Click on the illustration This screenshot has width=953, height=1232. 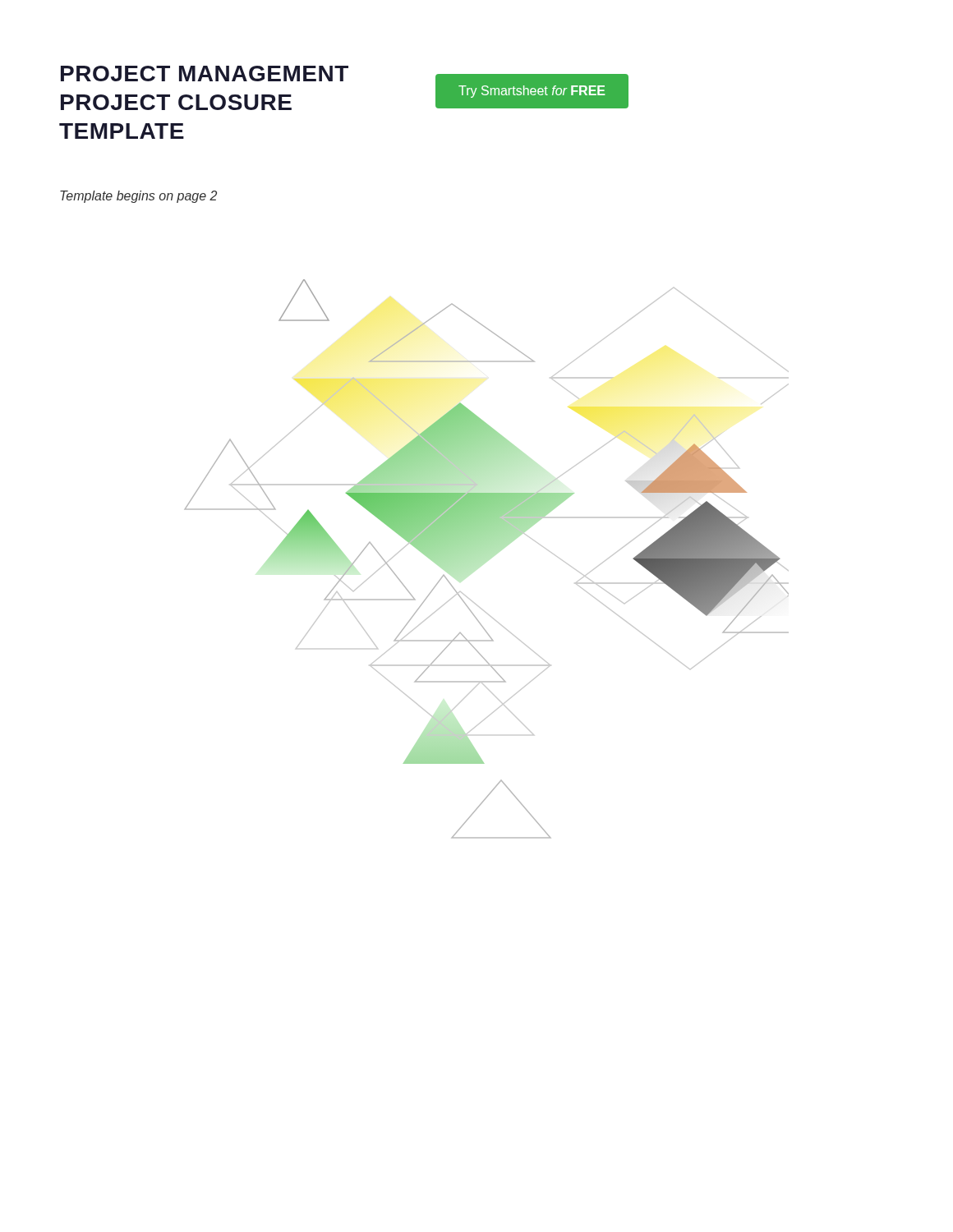coord(476,690)
